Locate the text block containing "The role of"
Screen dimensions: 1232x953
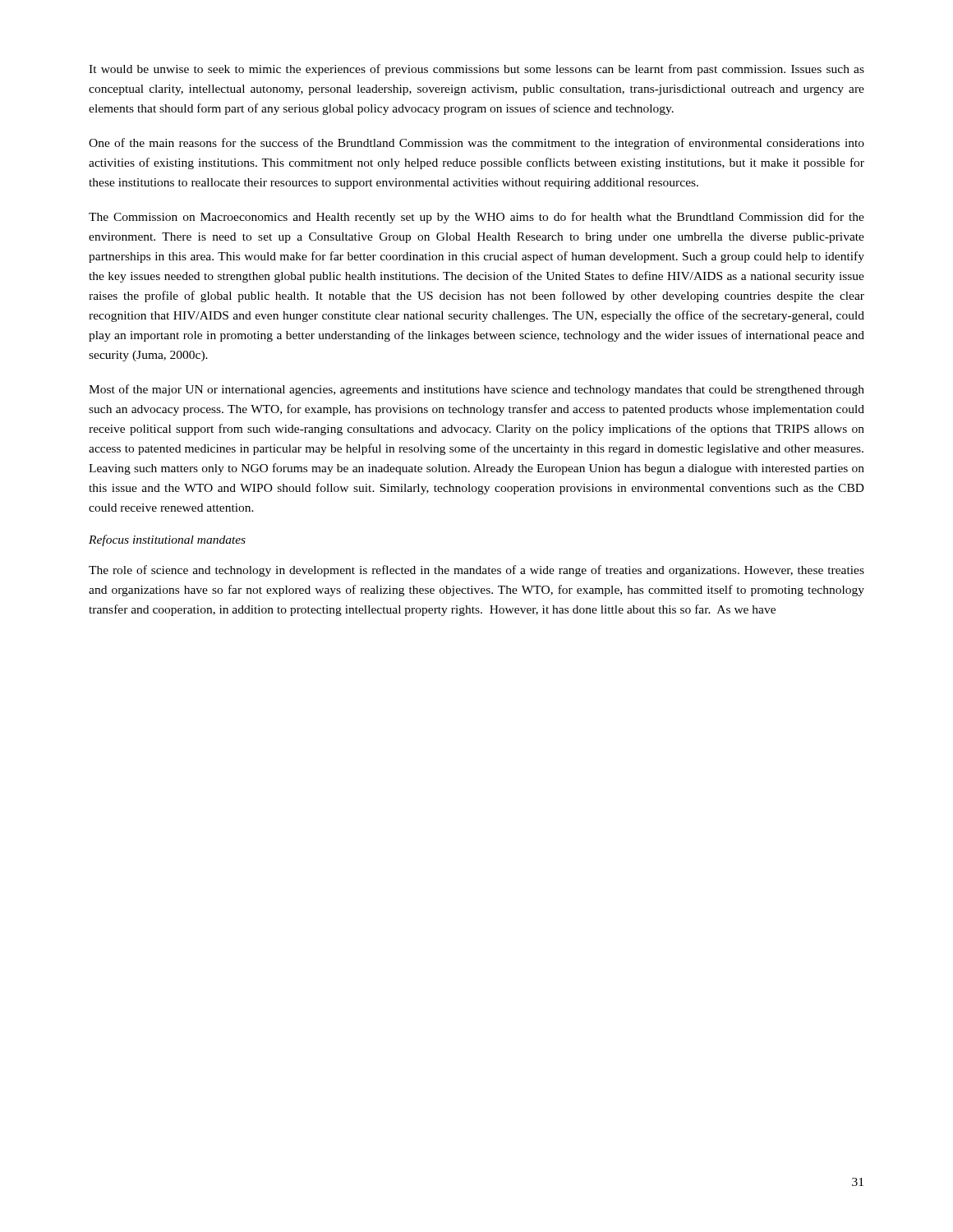click(x=476, y=590)
